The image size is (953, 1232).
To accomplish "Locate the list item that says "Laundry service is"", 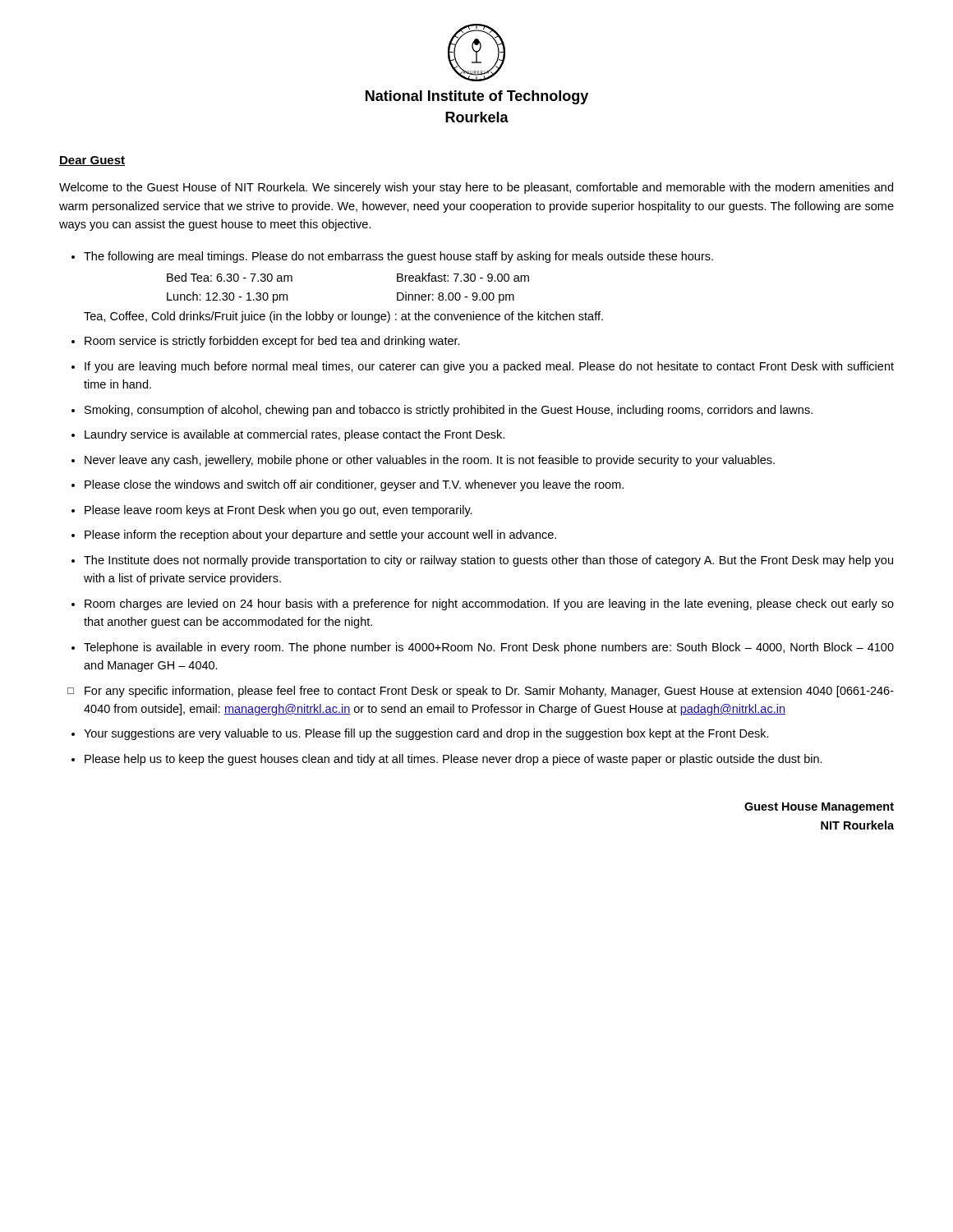I will pos(295,435).
